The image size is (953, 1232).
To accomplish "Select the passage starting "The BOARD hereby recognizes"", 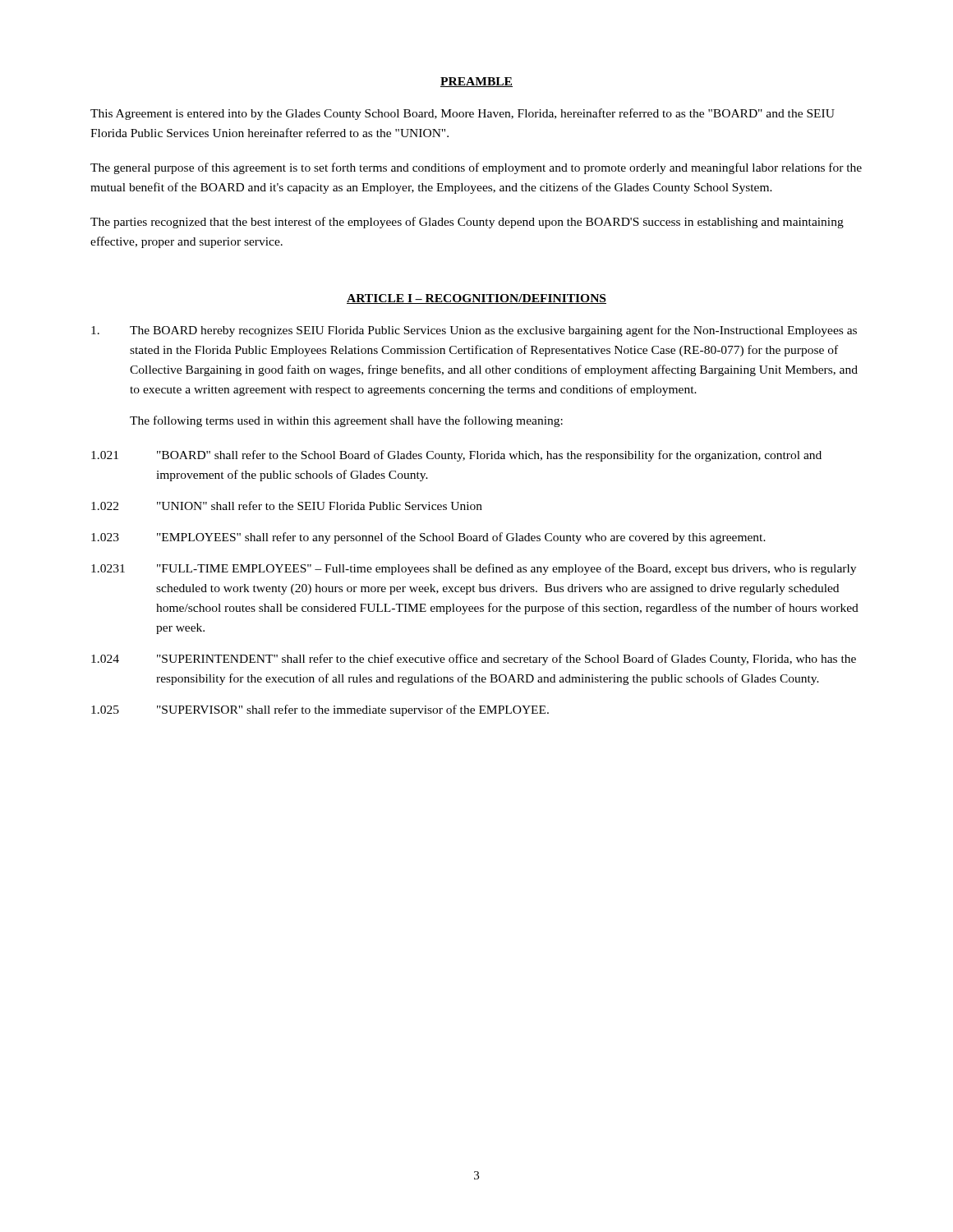I will [x=476, y=360].
